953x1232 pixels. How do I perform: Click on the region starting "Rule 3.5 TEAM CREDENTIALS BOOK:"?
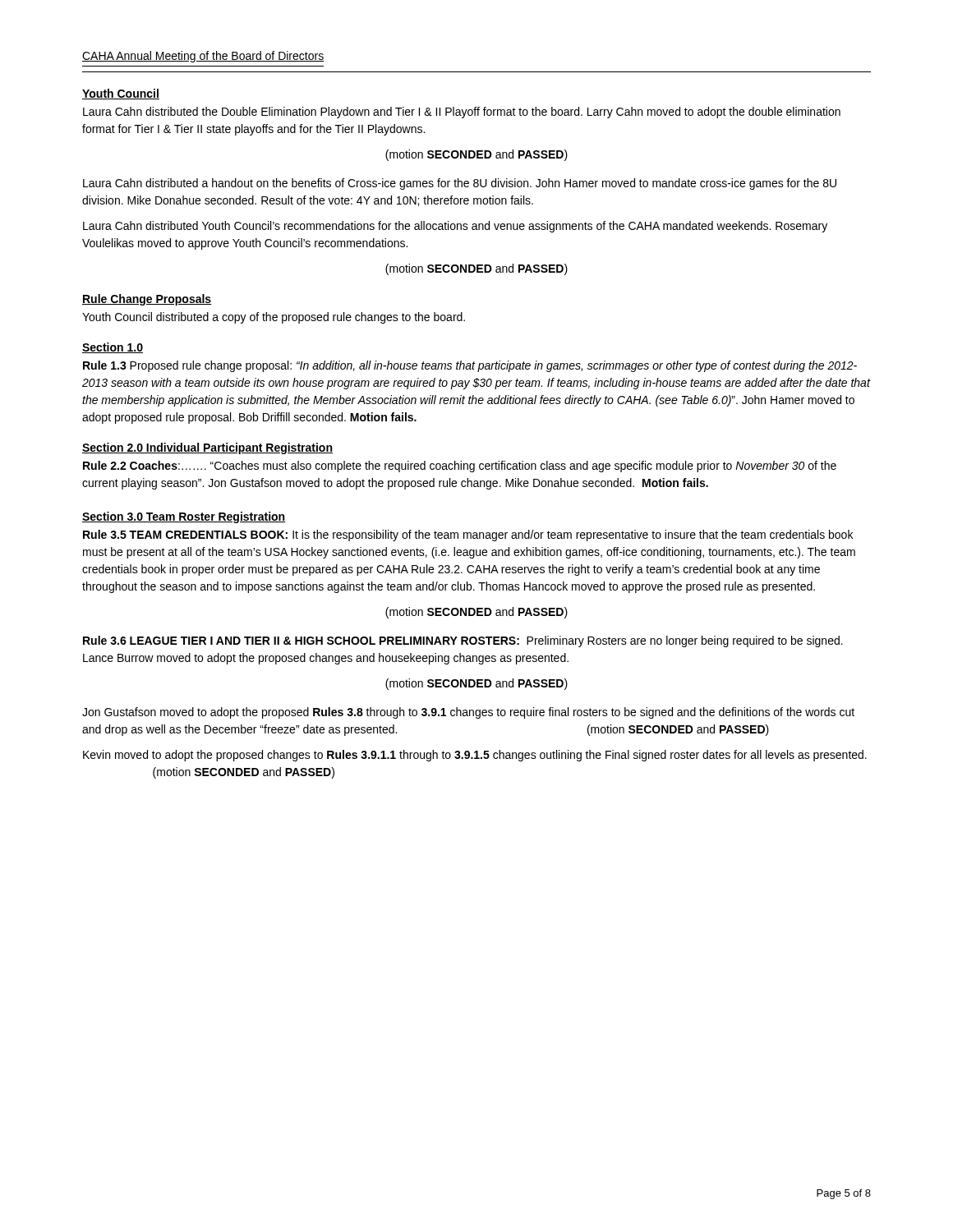469,561
